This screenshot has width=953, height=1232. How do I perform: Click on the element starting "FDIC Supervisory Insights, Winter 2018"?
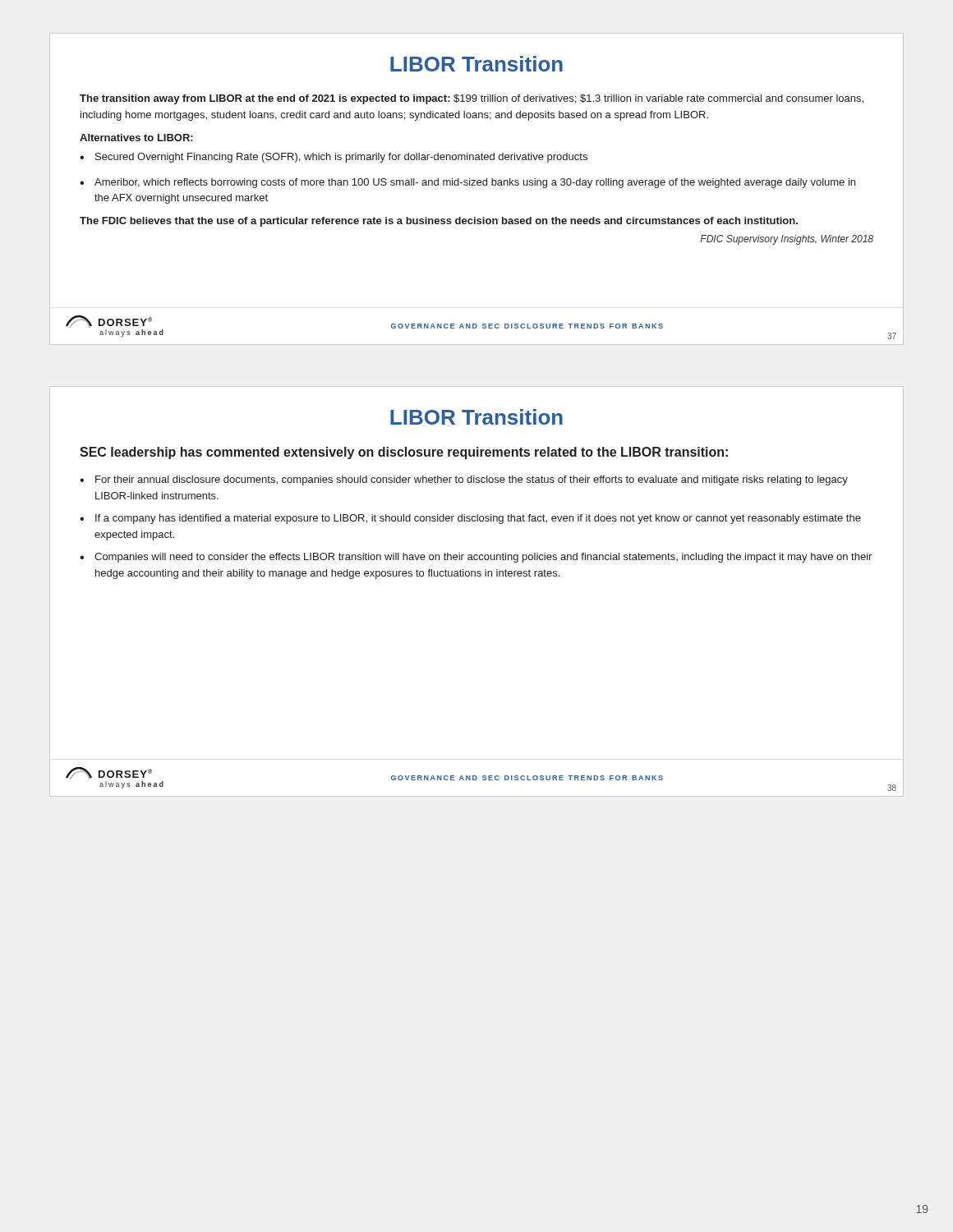787,239
